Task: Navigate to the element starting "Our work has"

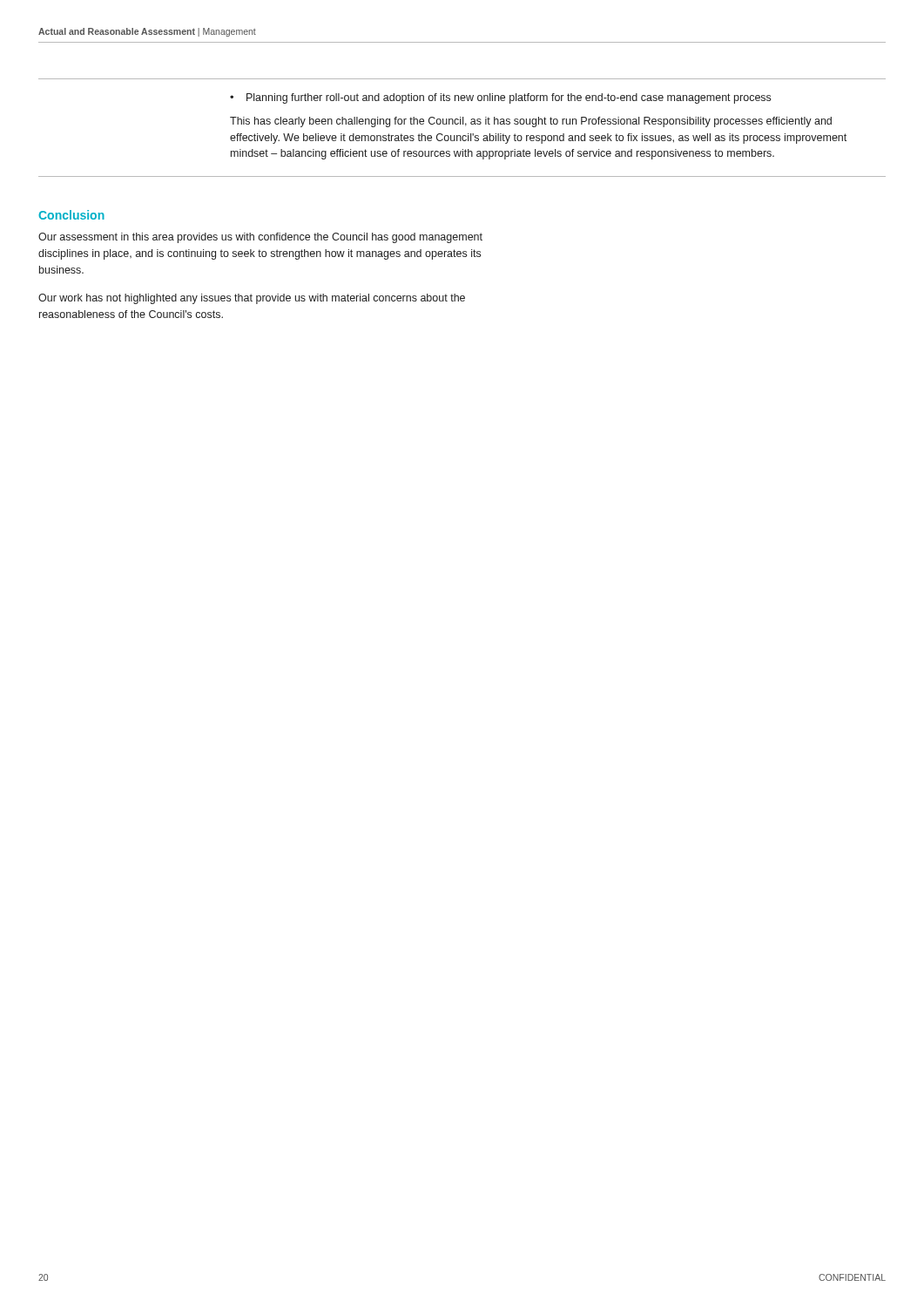Action: click(252, 306)
